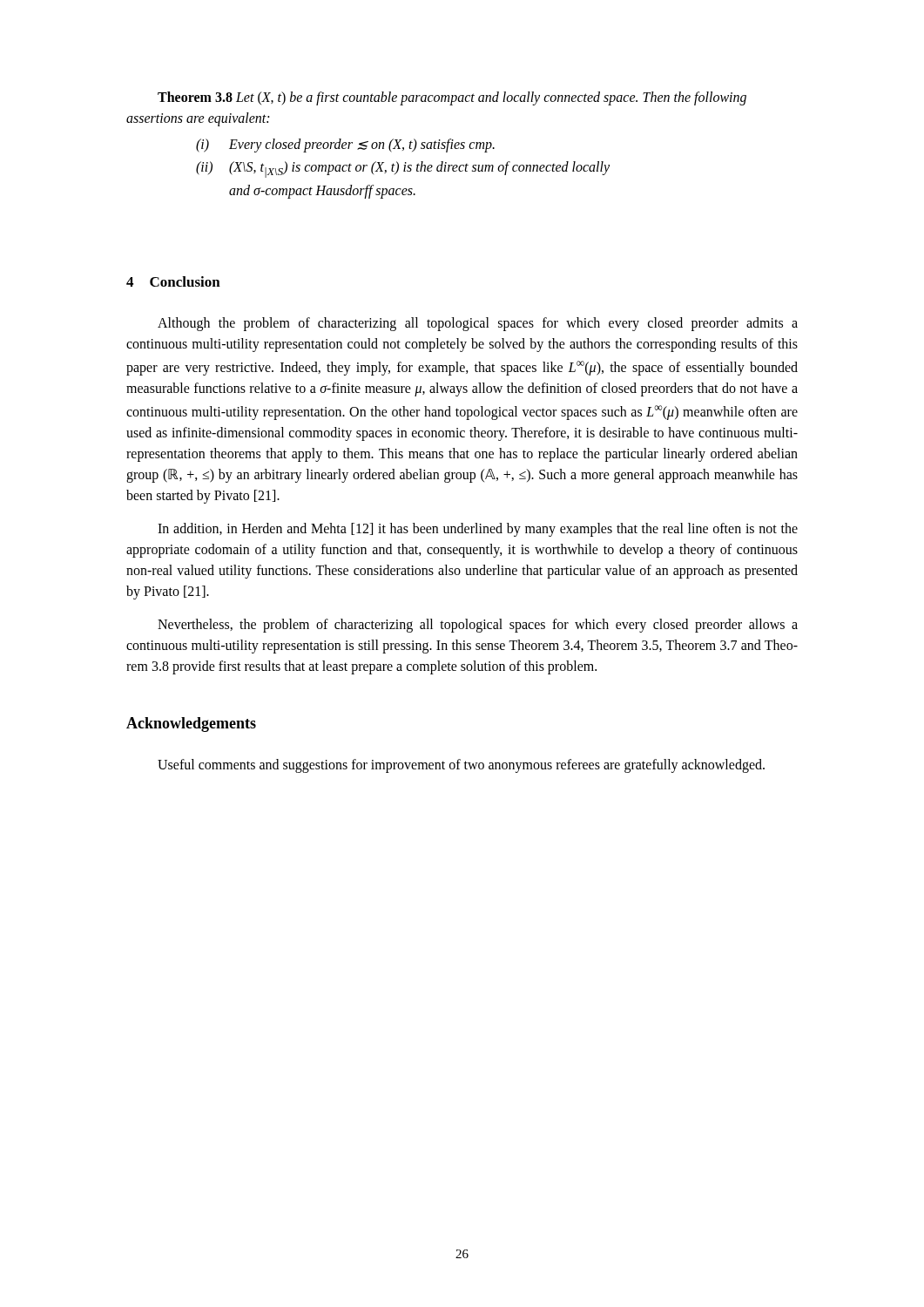924x1307 pixels.
Task: Point to the region starting "Nevertheless, the problem"
Action: [462, 646]
